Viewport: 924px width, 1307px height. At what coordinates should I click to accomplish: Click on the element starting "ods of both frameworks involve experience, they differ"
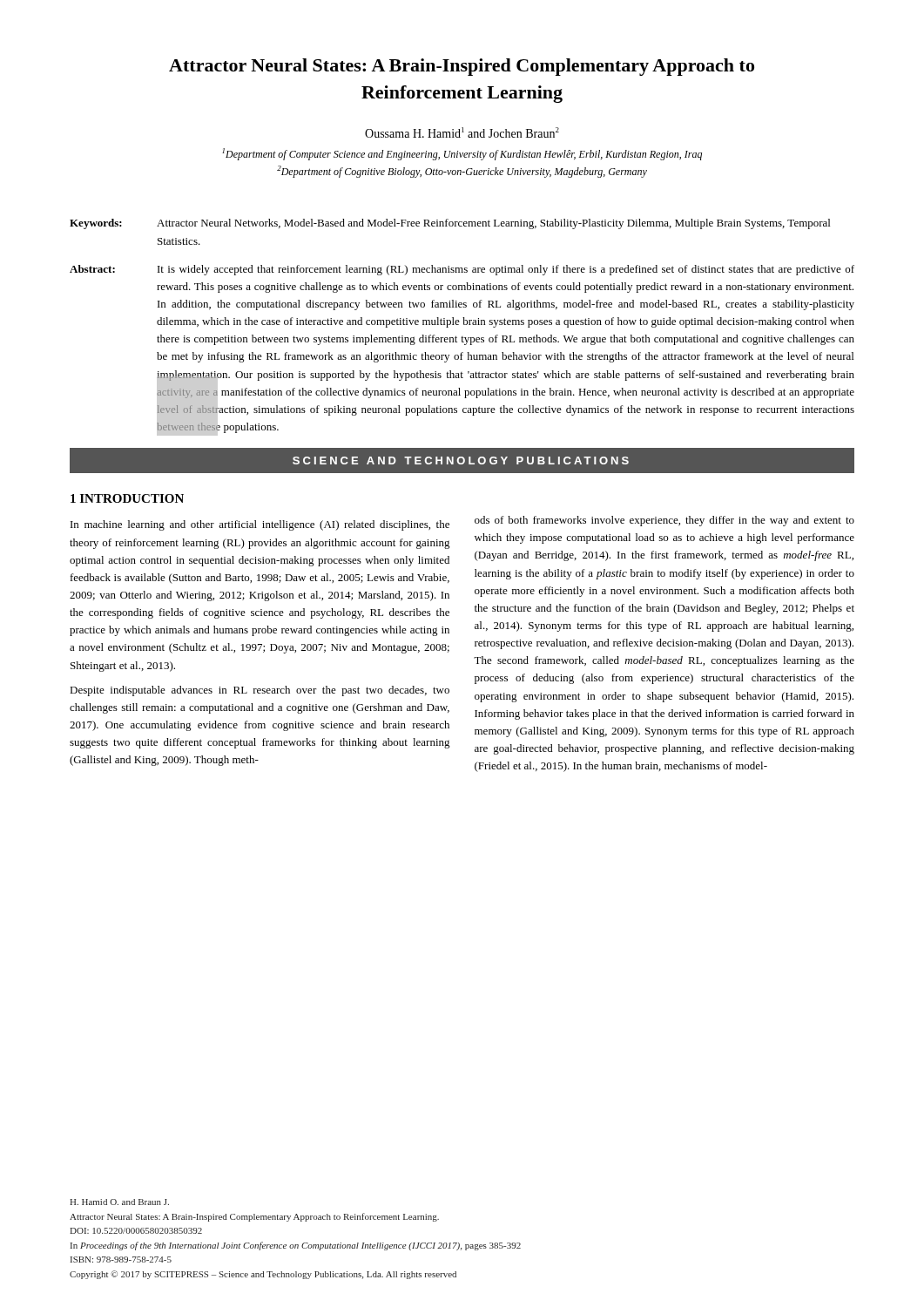[x=664, y=643]
